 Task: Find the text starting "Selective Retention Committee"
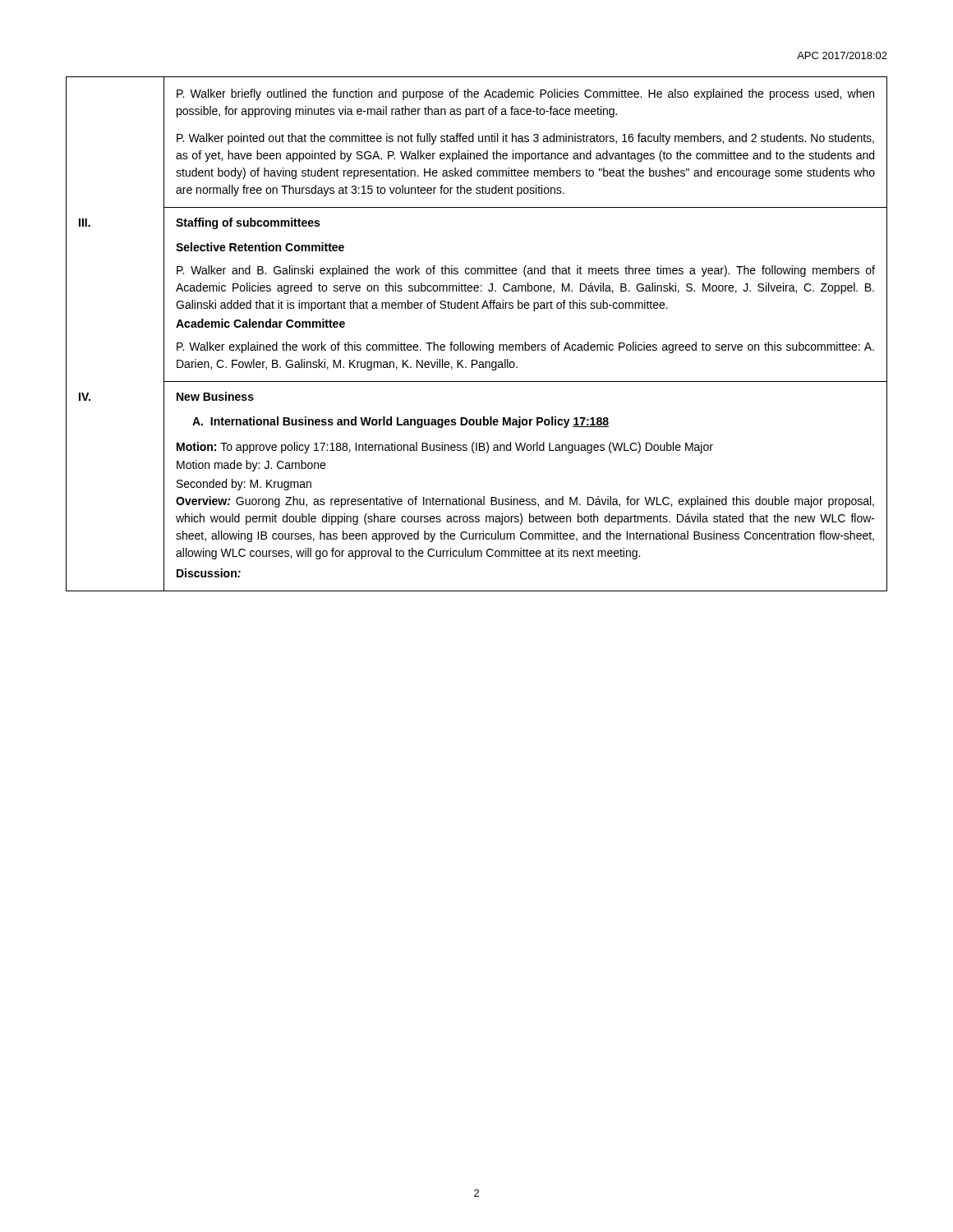click(260, 247)
